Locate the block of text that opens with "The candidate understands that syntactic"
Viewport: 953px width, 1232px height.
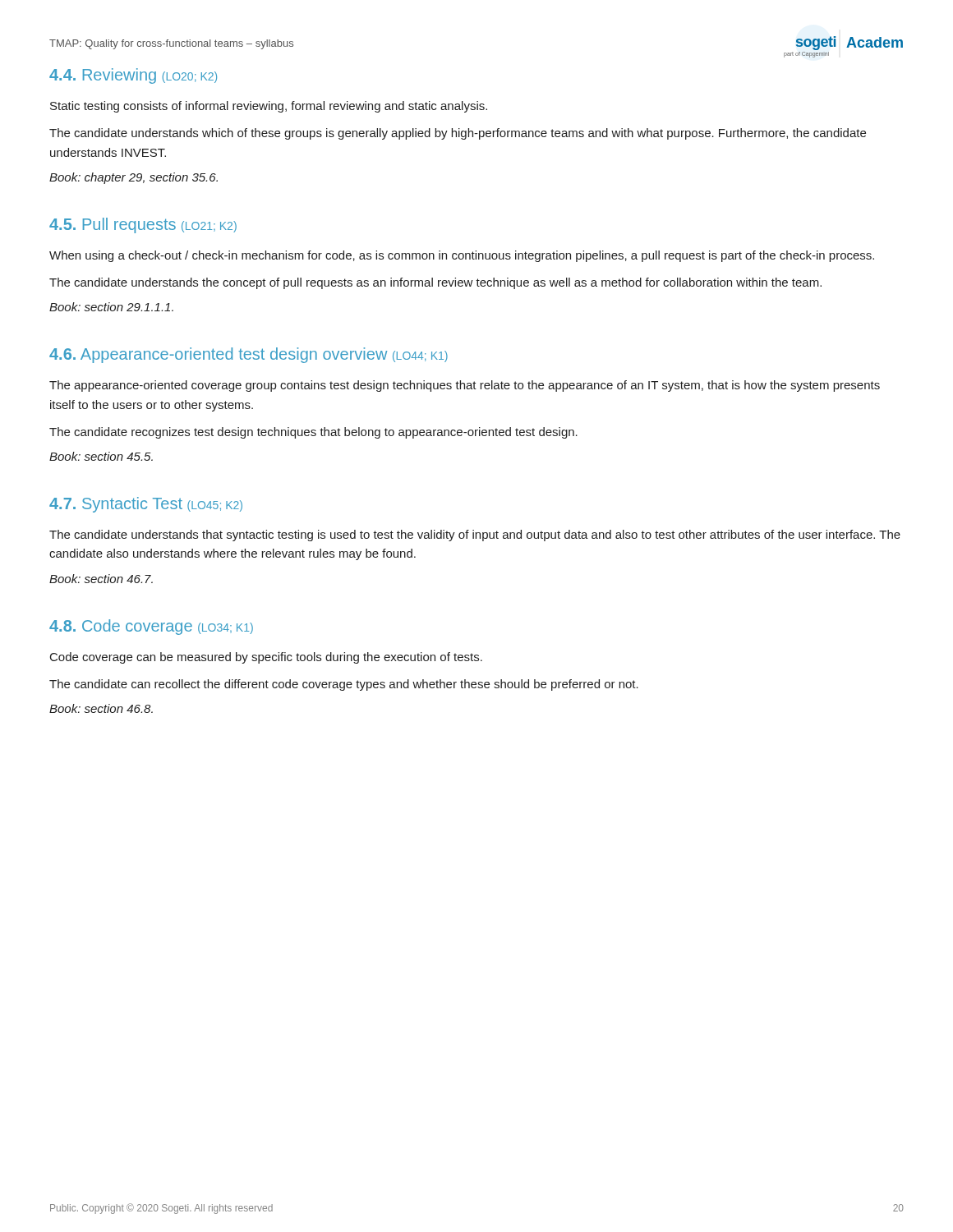pyautogui.click(x=475, y=544)
